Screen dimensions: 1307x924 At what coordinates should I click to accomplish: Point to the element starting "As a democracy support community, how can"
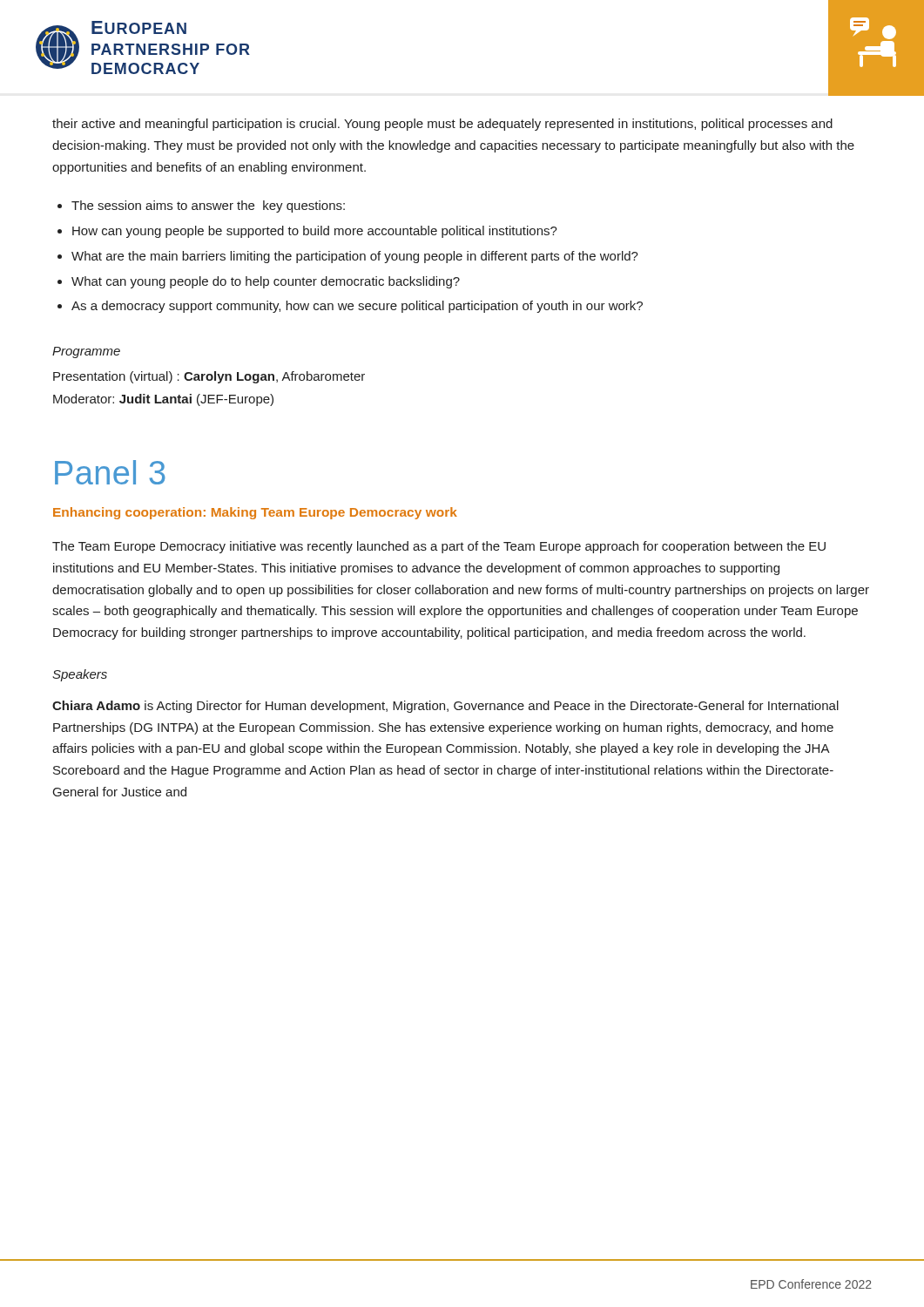click(357, 306)
